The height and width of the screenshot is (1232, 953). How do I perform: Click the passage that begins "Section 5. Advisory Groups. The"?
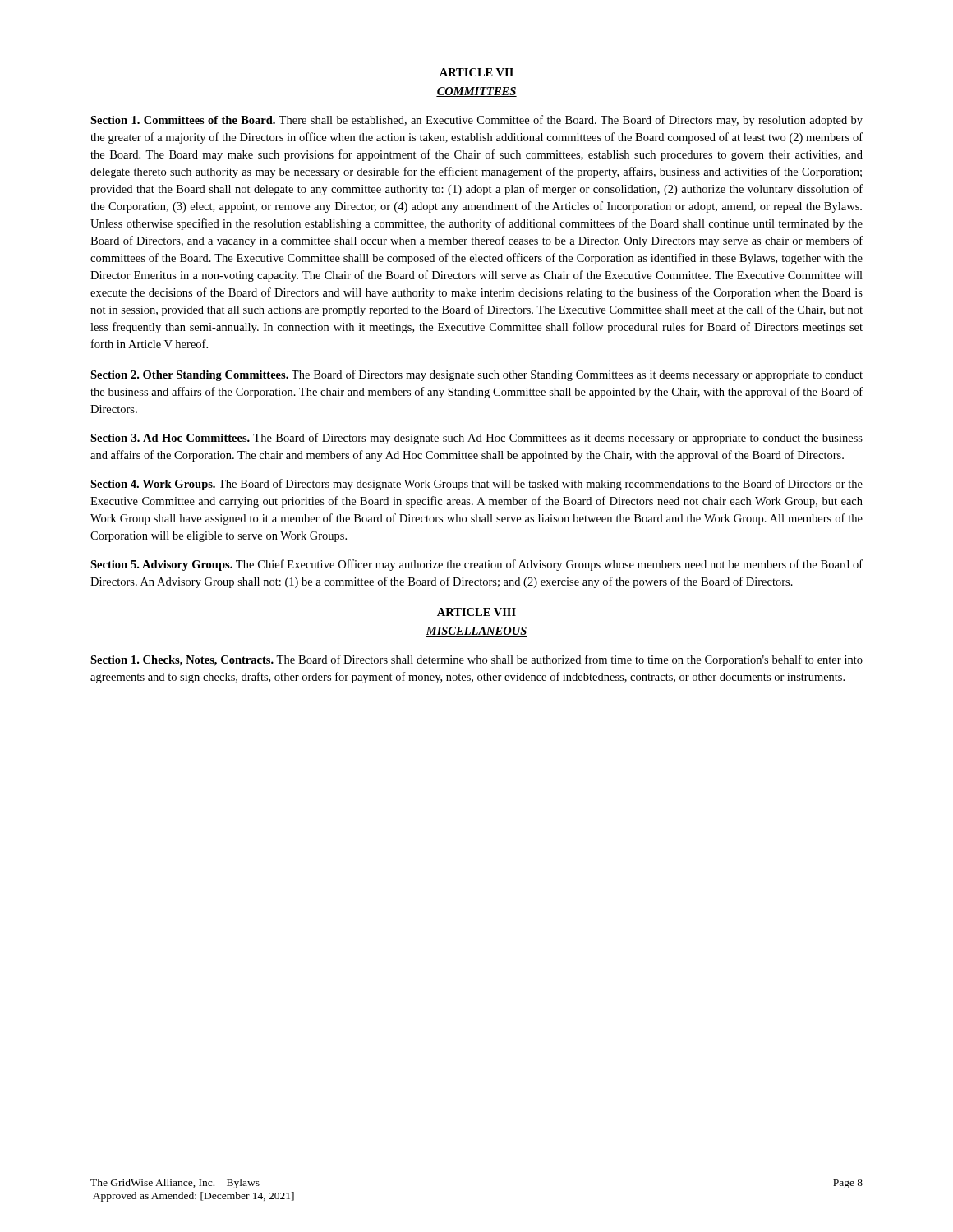point(476,573)
